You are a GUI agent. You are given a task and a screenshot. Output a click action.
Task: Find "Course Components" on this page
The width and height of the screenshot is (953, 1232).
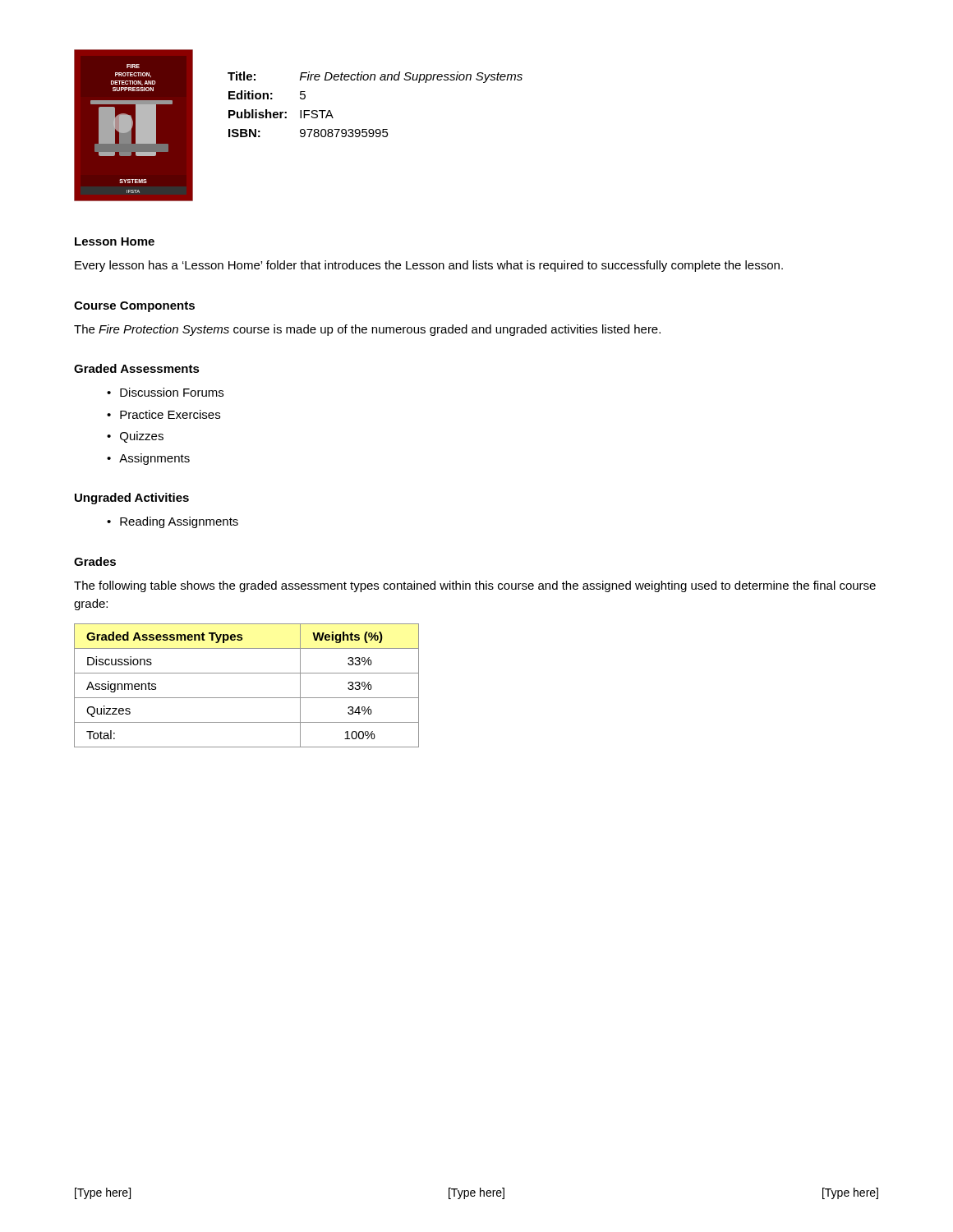coord(135,305)
